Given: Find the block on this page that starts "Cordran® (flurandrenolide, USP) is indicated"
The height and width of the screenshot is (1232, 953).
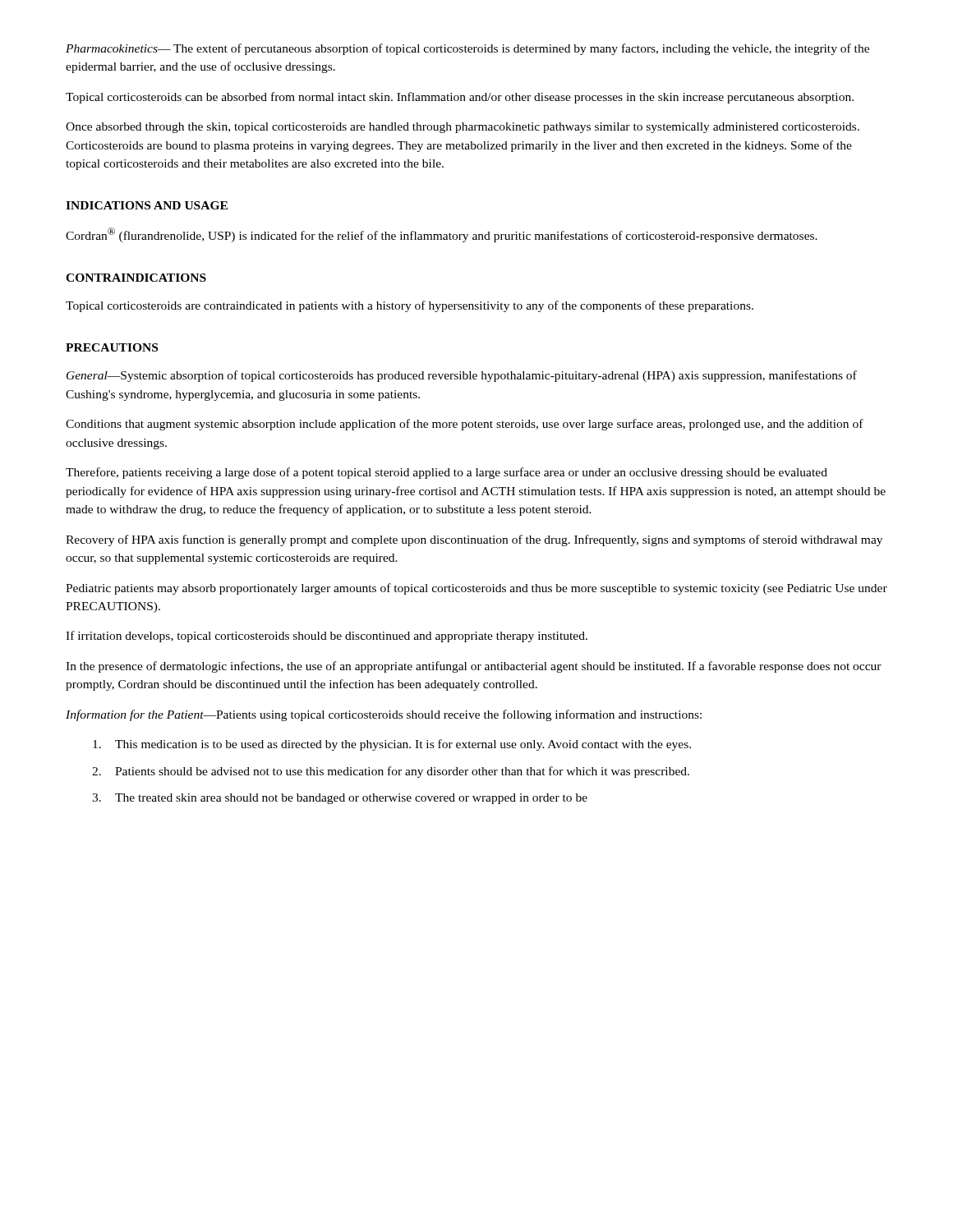Looking at the screenshot, I should (442, 234).
